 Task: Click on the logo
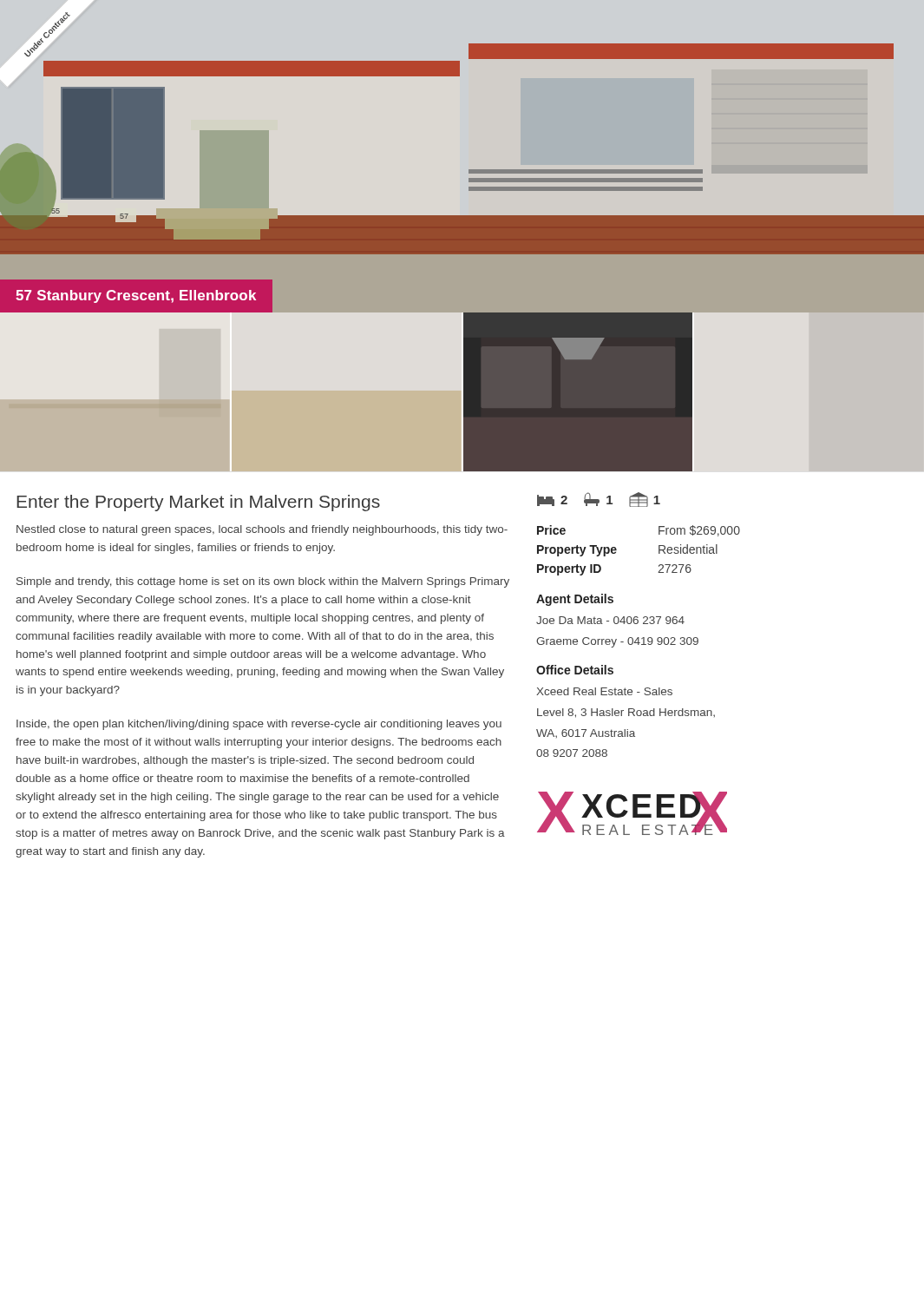(x=721, y=817)
